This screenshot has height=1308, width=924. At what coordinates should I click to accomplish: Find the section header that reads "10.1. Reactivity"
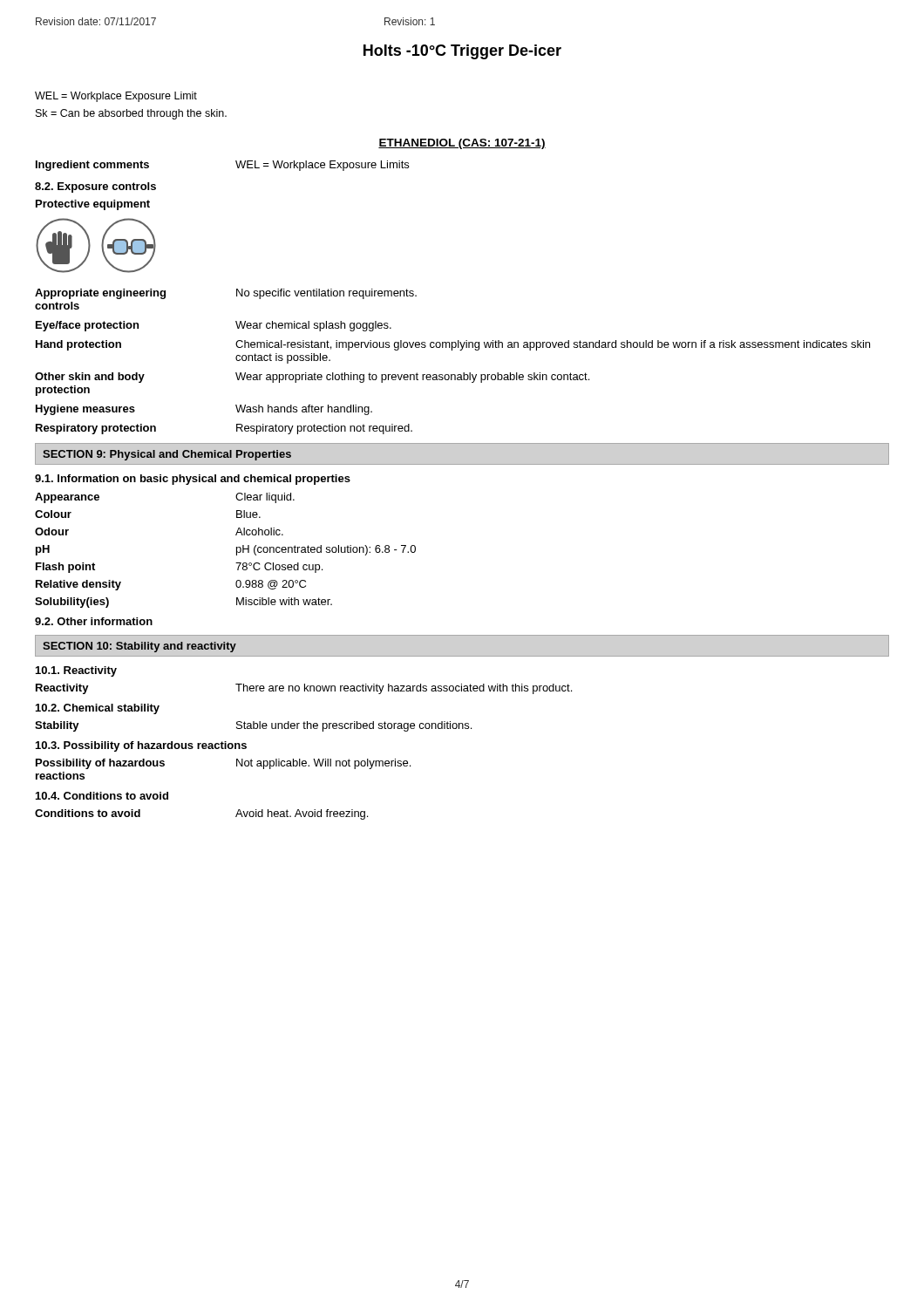[76, 670]
